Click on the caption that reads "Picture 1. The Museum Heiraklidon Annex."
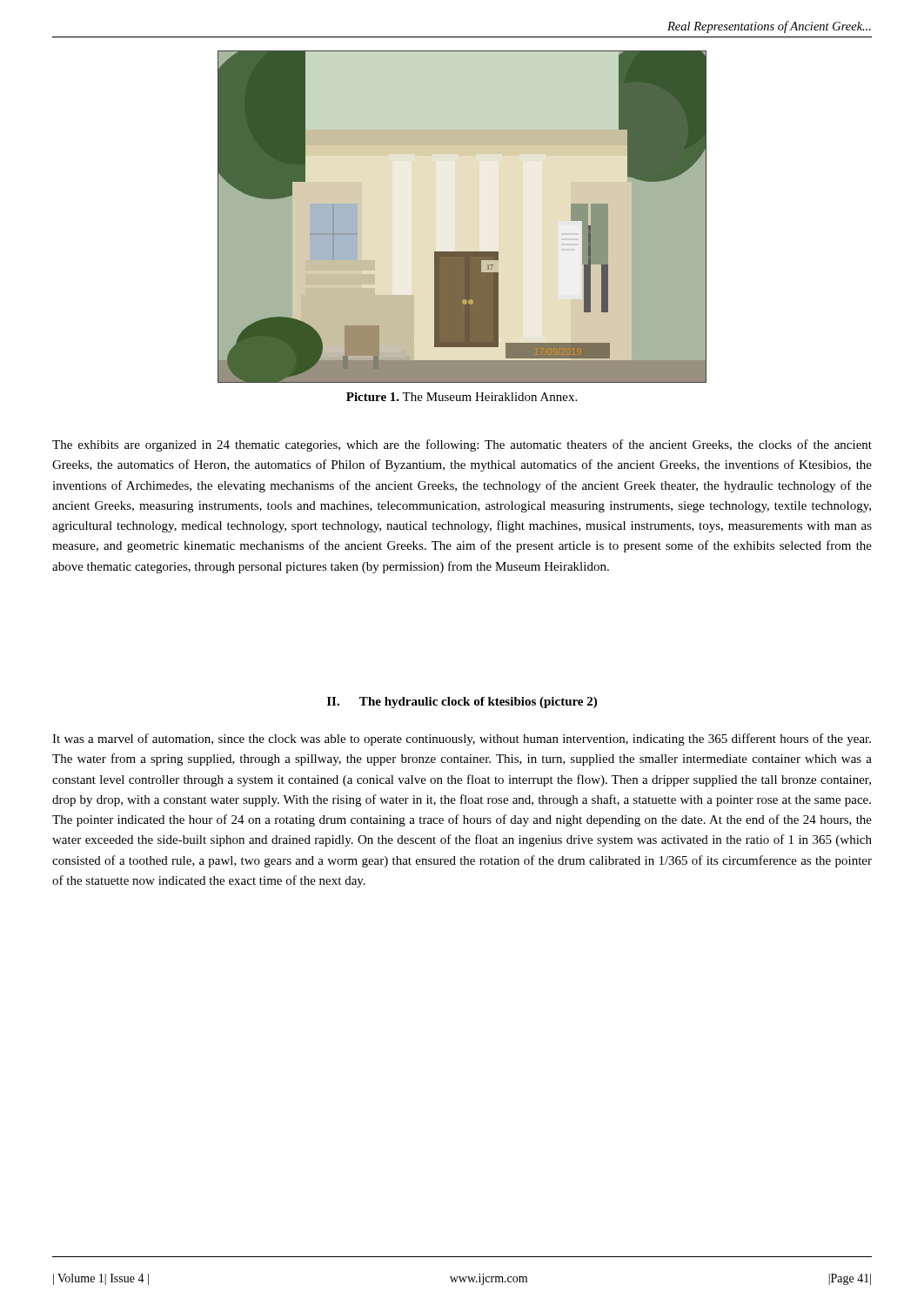Viewport: 924px width, 1305px height. 462,397
